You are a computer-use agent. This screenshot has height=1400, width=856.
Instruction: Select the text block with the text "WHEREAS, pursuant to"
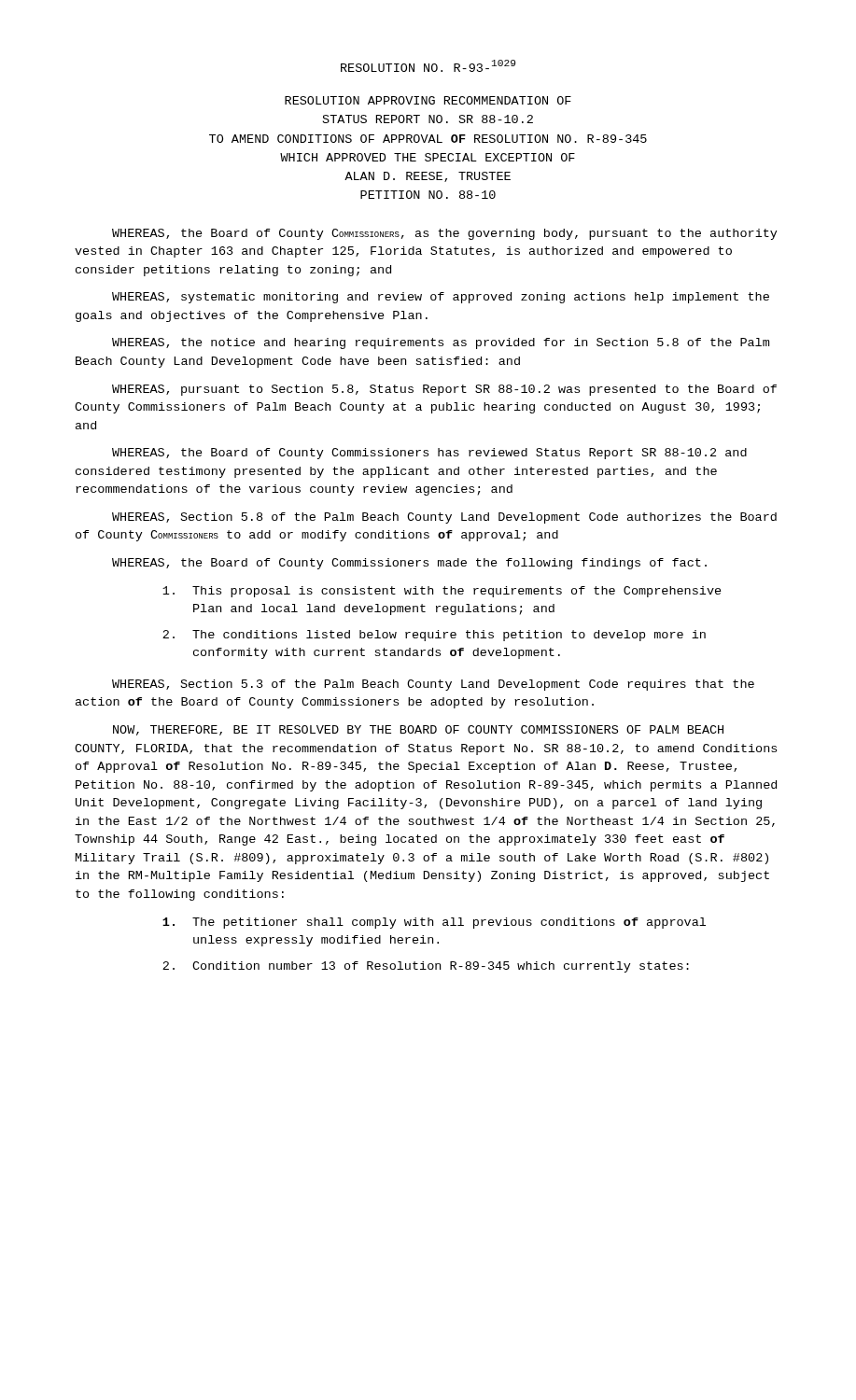(x=428, y=408)
